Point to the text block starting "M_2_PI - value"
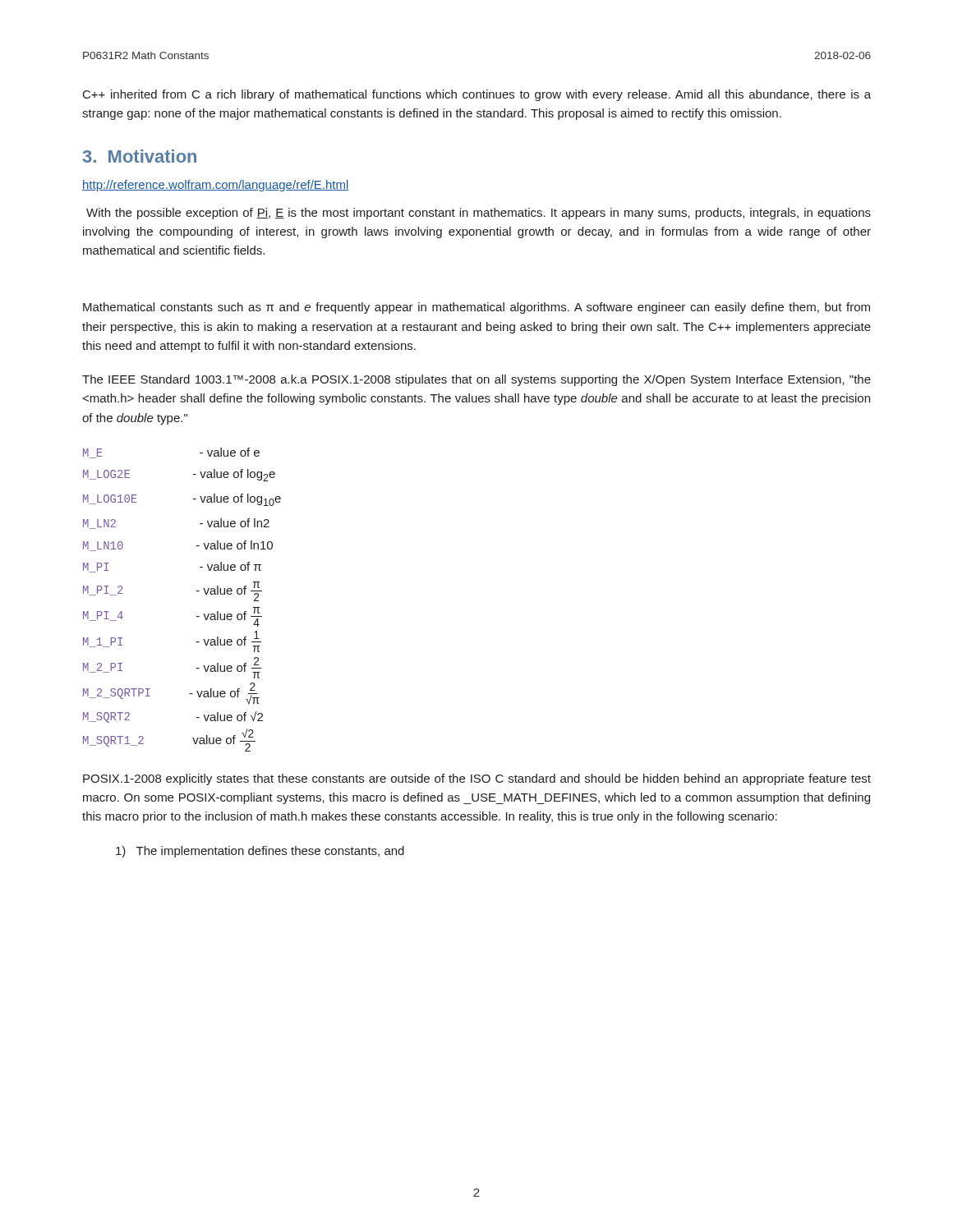This screenshot has height=1232, width=953. click(x=244, y=667)
